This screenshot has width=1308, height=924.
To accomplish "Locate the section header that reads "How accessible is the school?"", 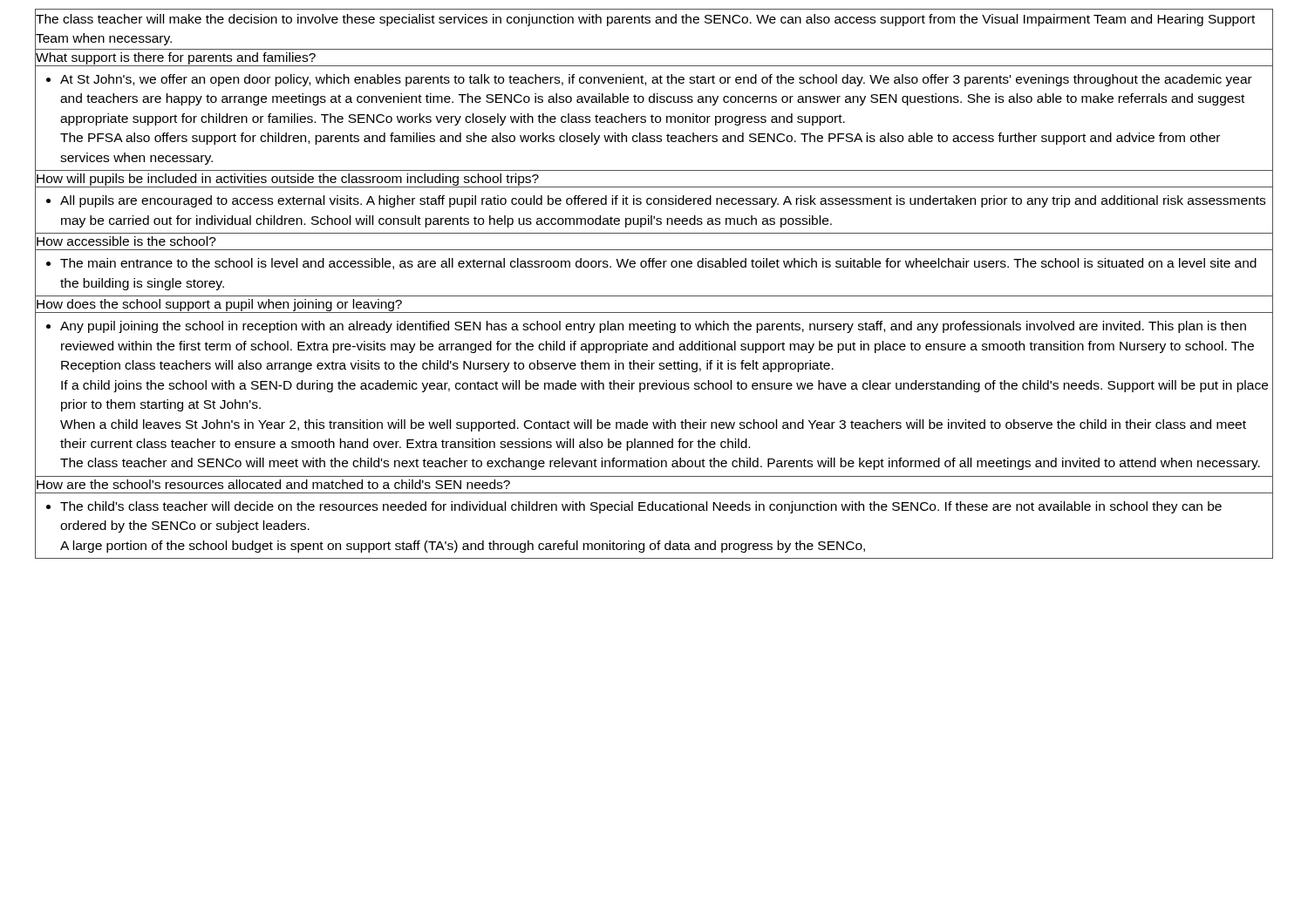I will point(126,241).
